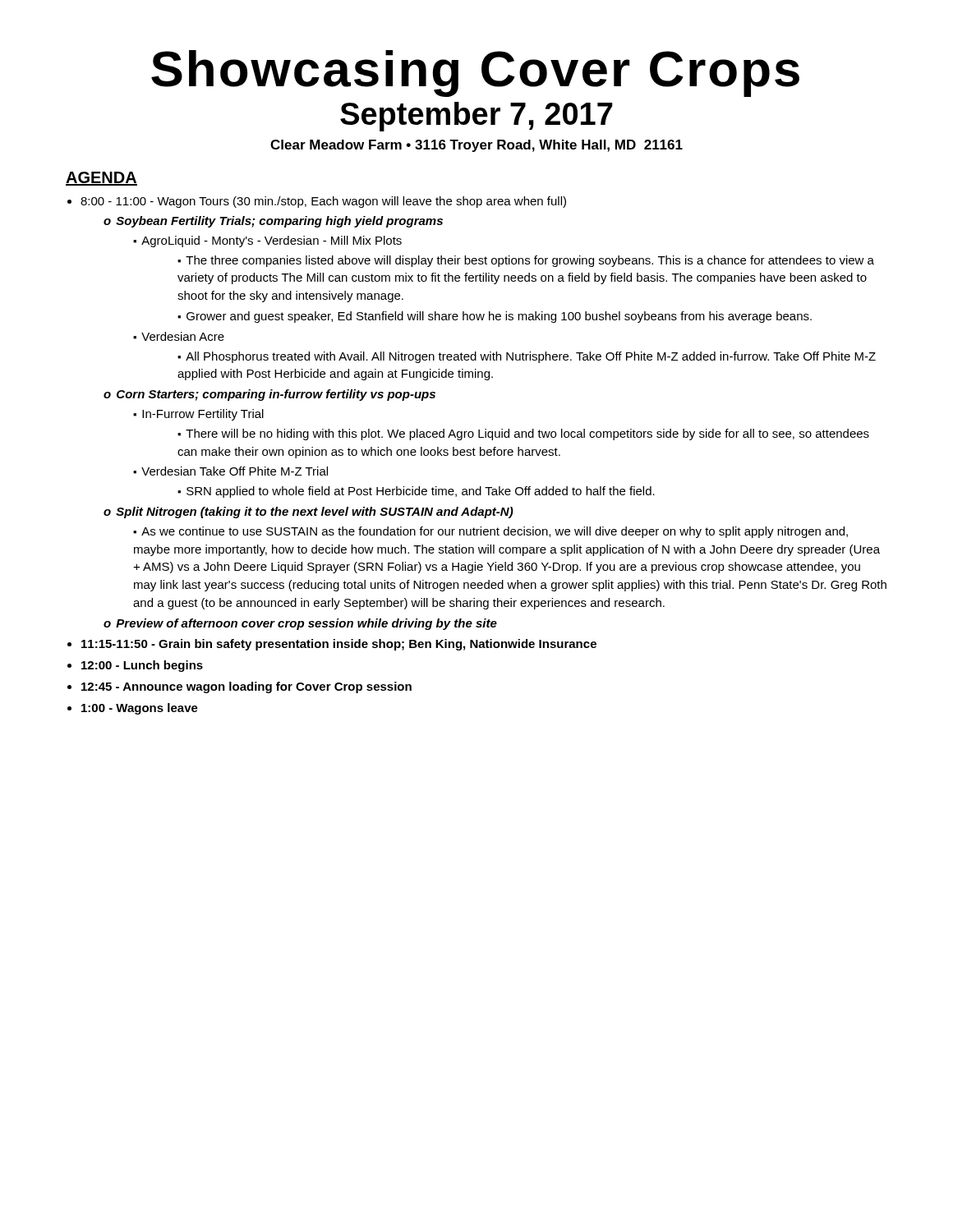Click on the text block starting "As we continue to"
The image size is (953, 1232).
coord(510,567)
